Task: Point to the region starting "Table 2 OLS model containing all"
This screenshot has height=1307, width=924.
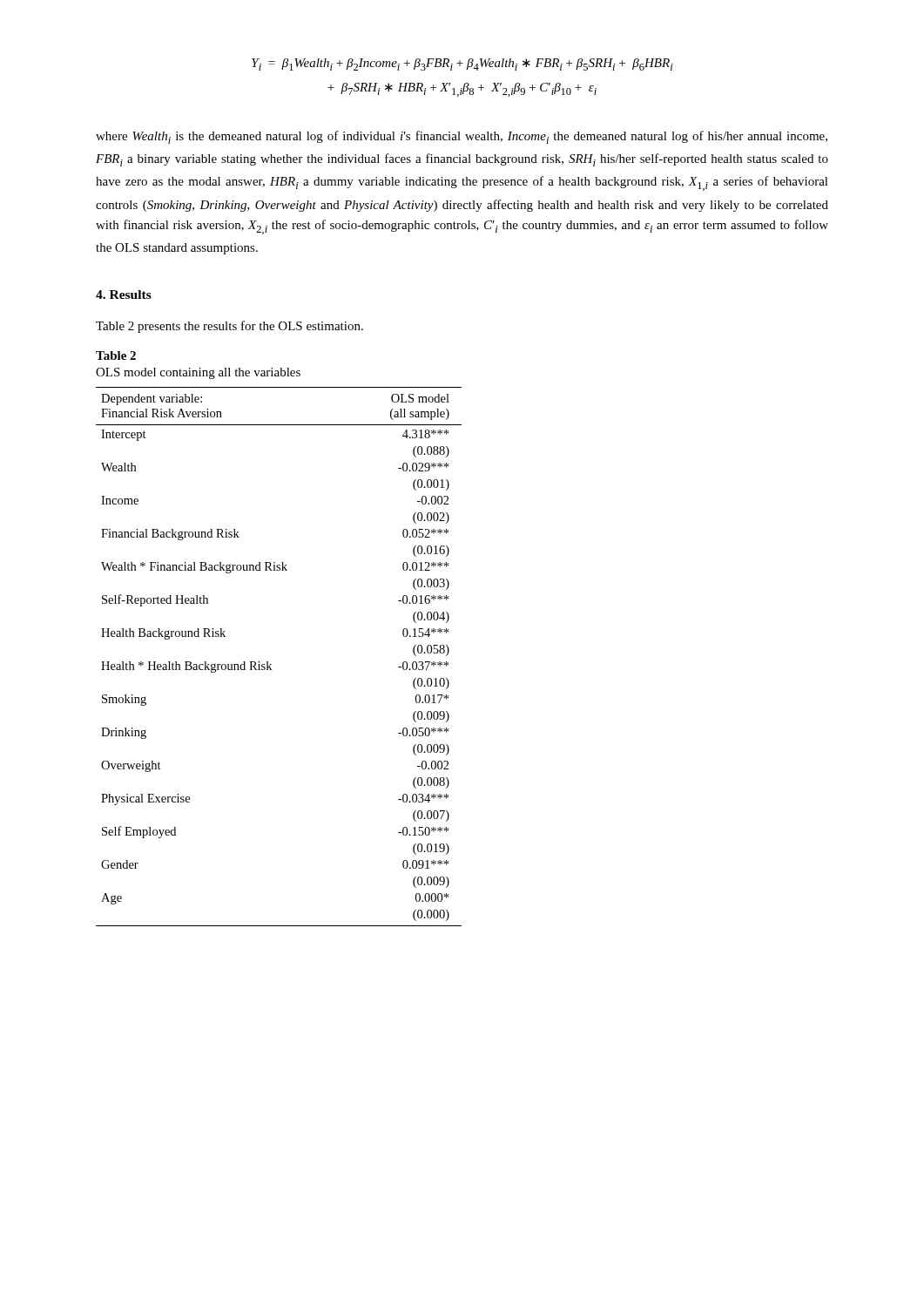Action: (116, 356)
